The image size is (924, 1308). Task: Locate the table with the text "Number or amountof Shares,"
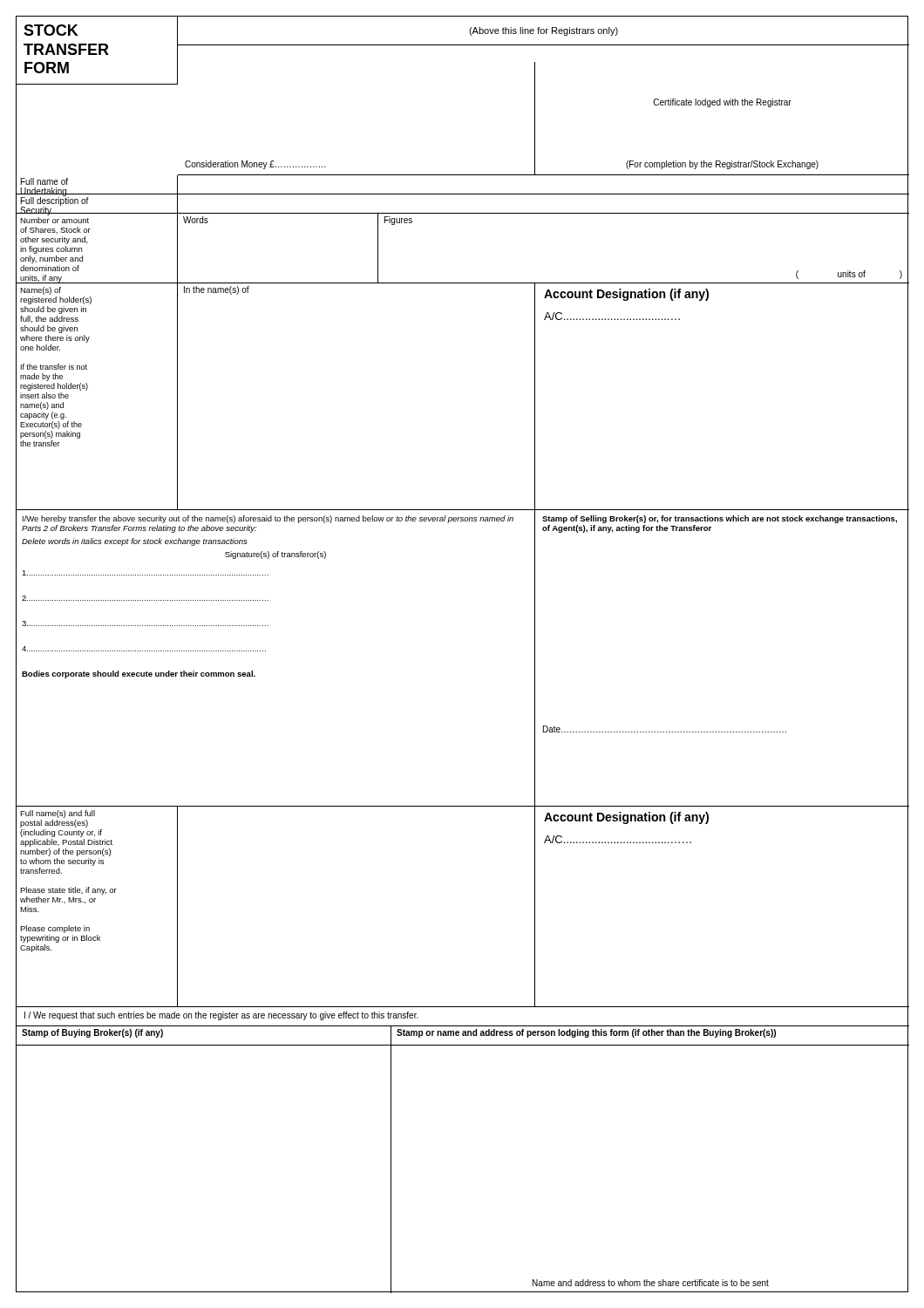coord(463,249)
